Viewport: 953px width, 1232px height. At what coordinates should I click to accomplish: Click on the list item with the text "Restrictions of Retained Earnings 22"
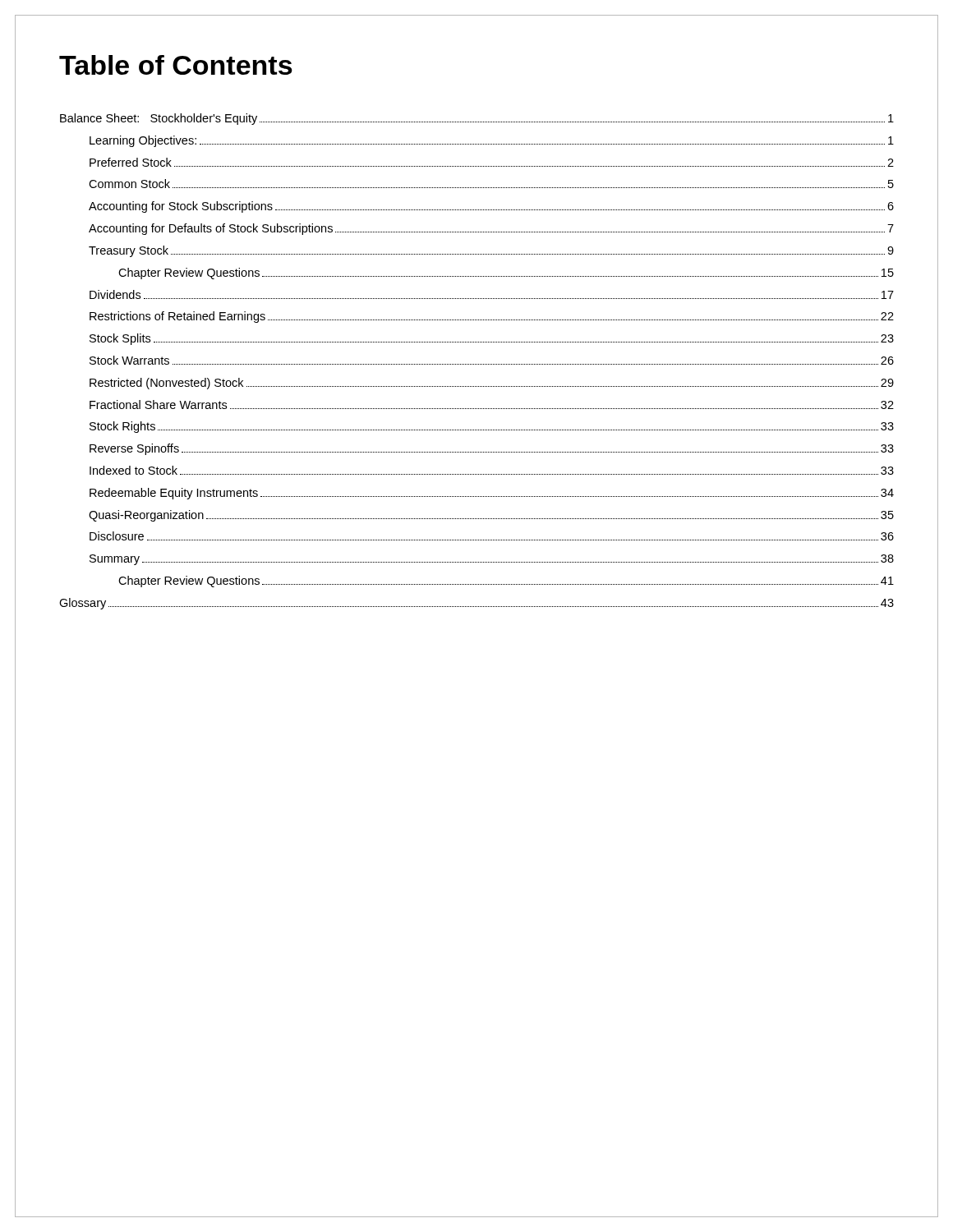pyautogui.click(x=491, y=317)
